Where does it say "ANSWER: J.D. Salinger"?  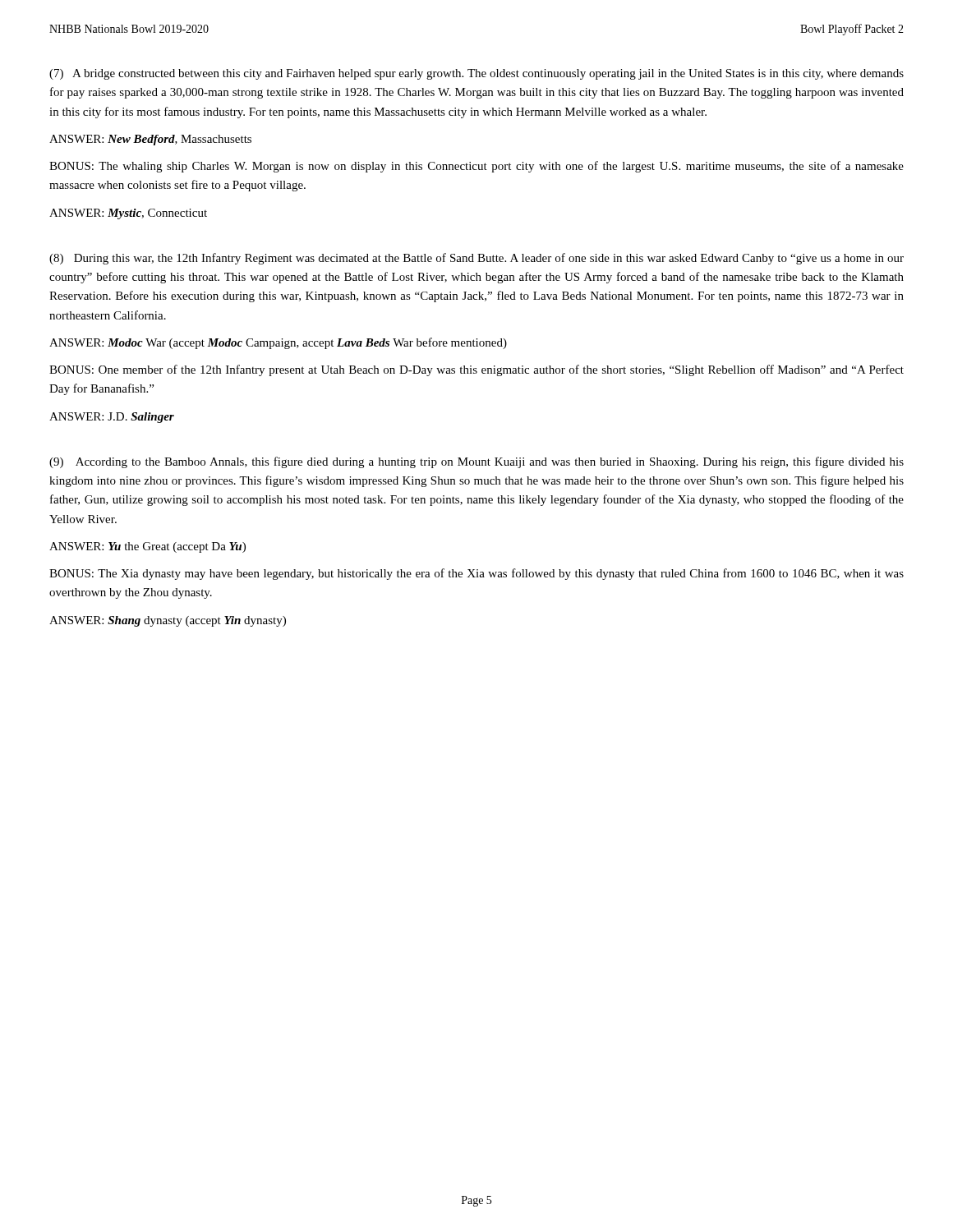click(x=112, y=416)
